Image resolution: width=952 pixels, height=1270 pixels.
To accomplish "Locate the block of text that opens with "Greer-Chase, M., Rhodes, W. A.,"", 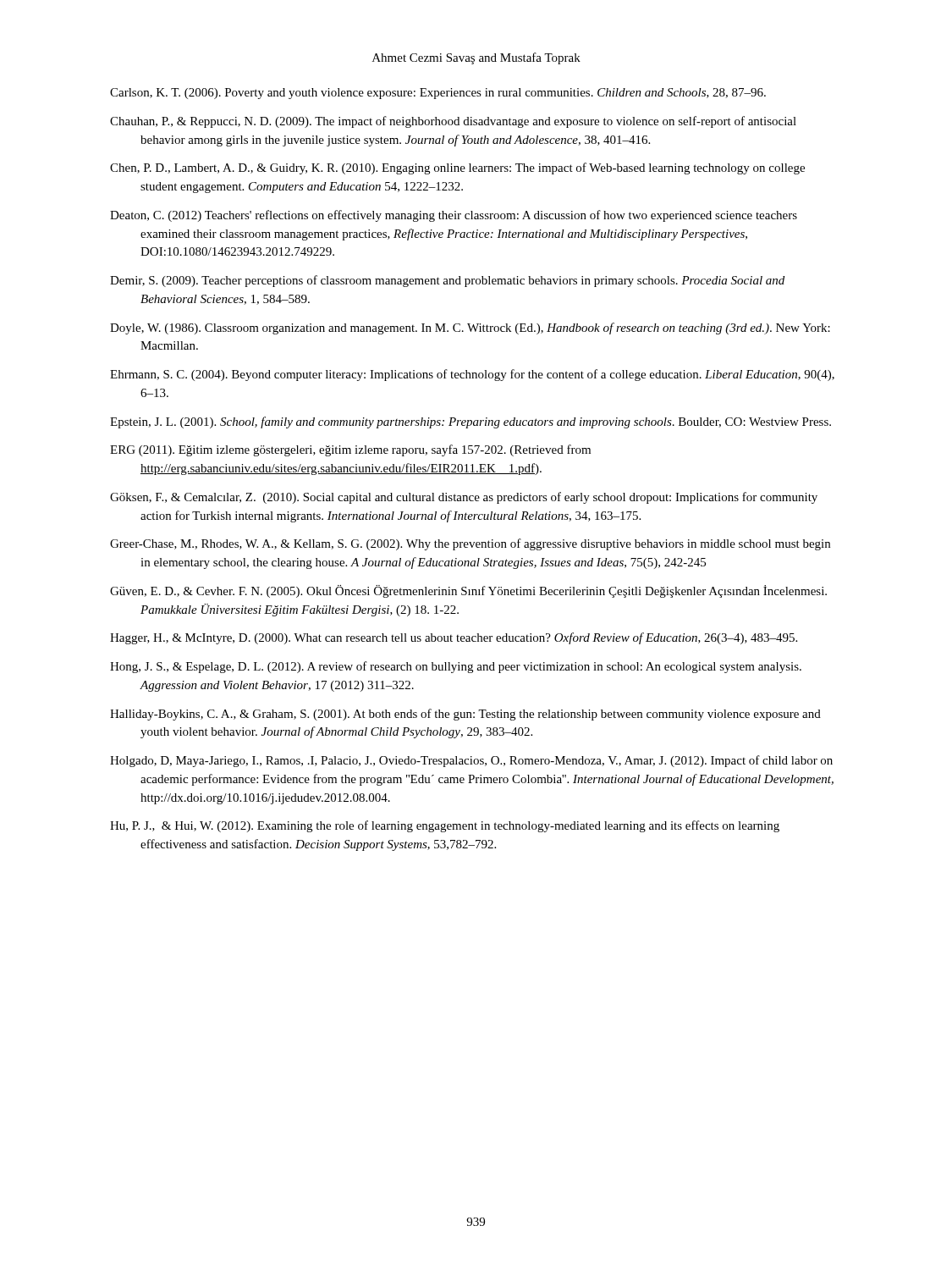I will [470, 553].
